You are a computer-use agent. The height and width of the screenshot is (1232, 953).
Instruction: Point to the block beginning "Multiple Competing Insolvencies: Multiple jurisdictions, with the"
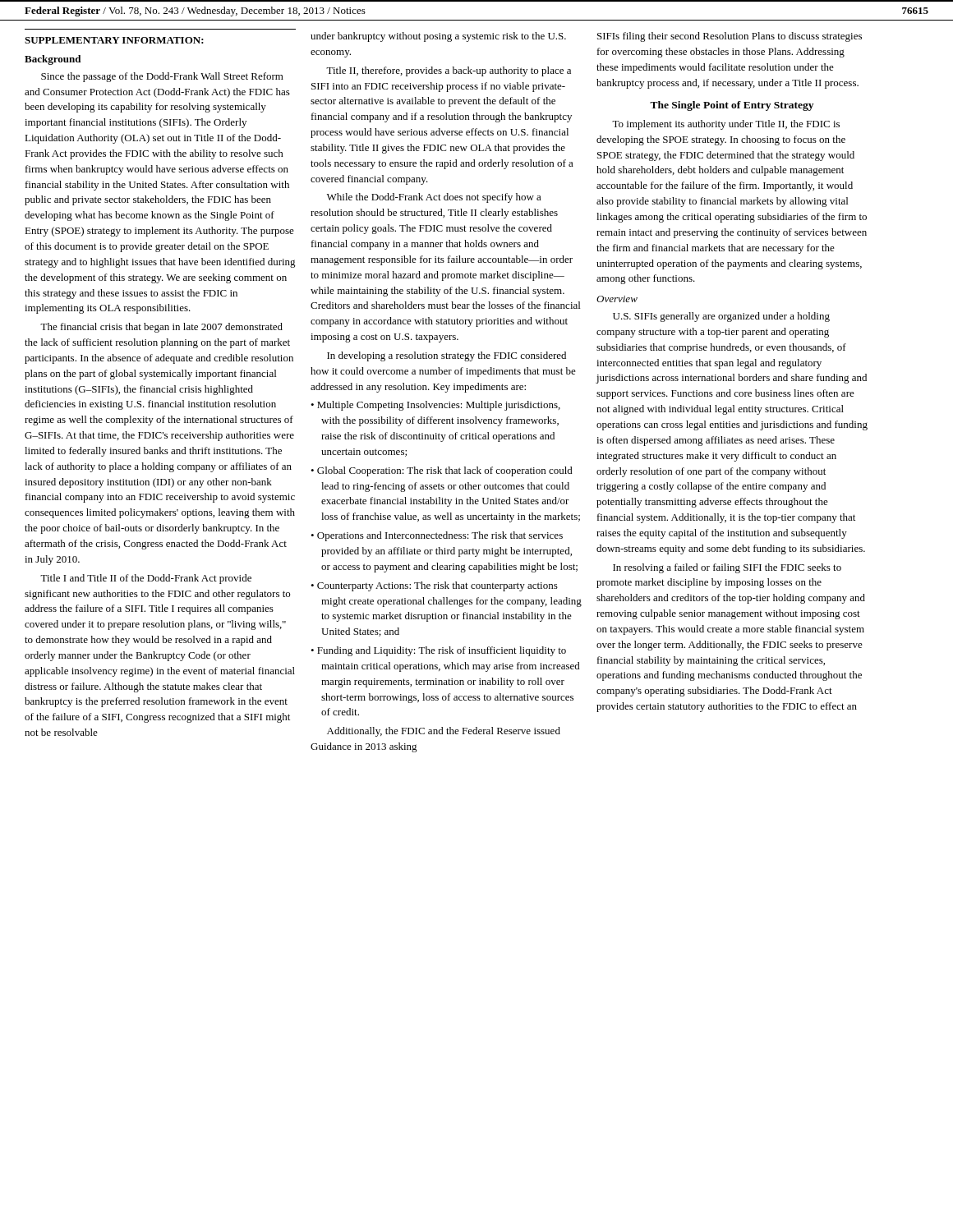click(x=439, y=428)
